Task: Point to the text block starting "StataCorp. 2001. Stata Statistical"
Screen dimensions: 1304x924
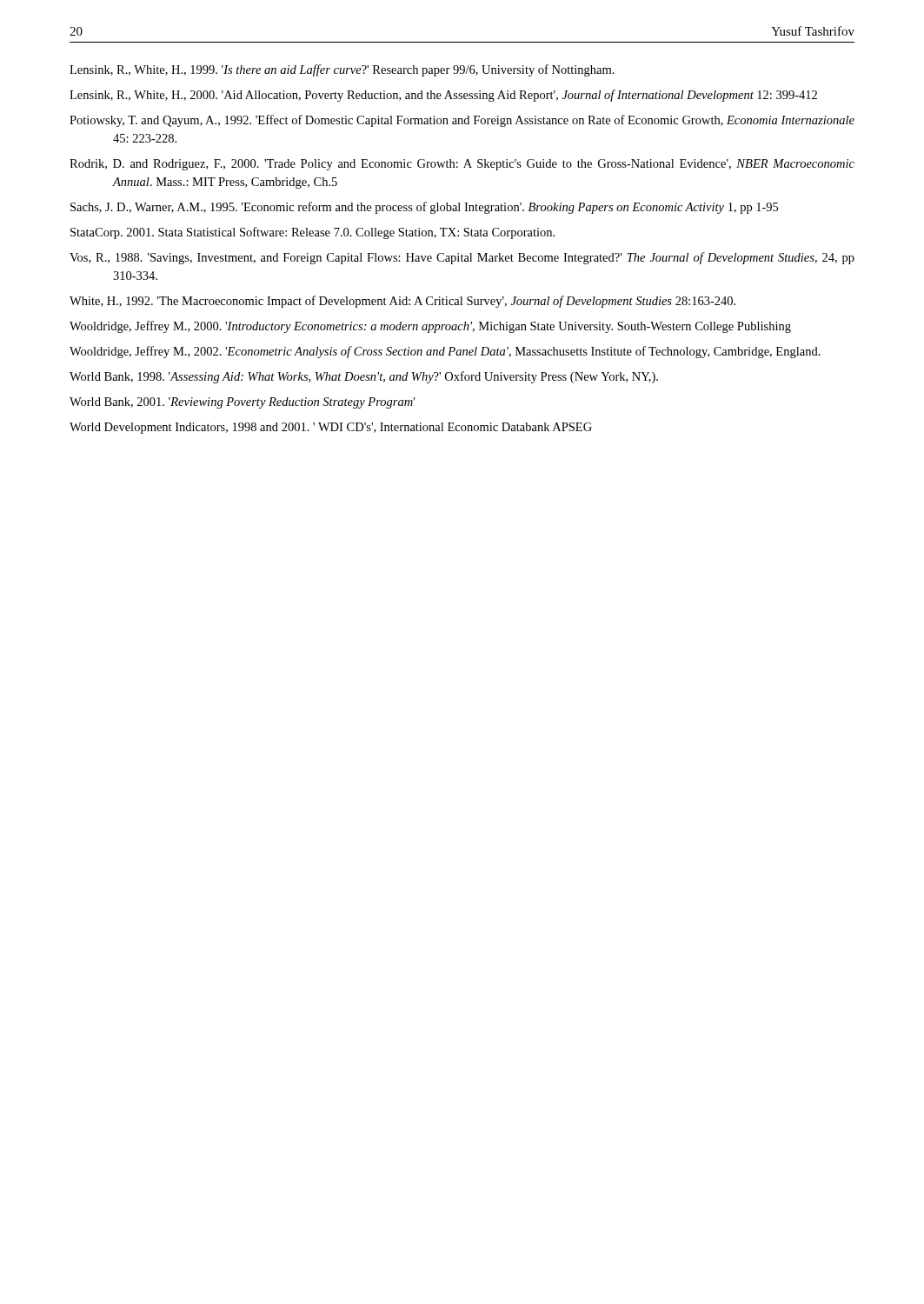Action: (x=313, y=232)
